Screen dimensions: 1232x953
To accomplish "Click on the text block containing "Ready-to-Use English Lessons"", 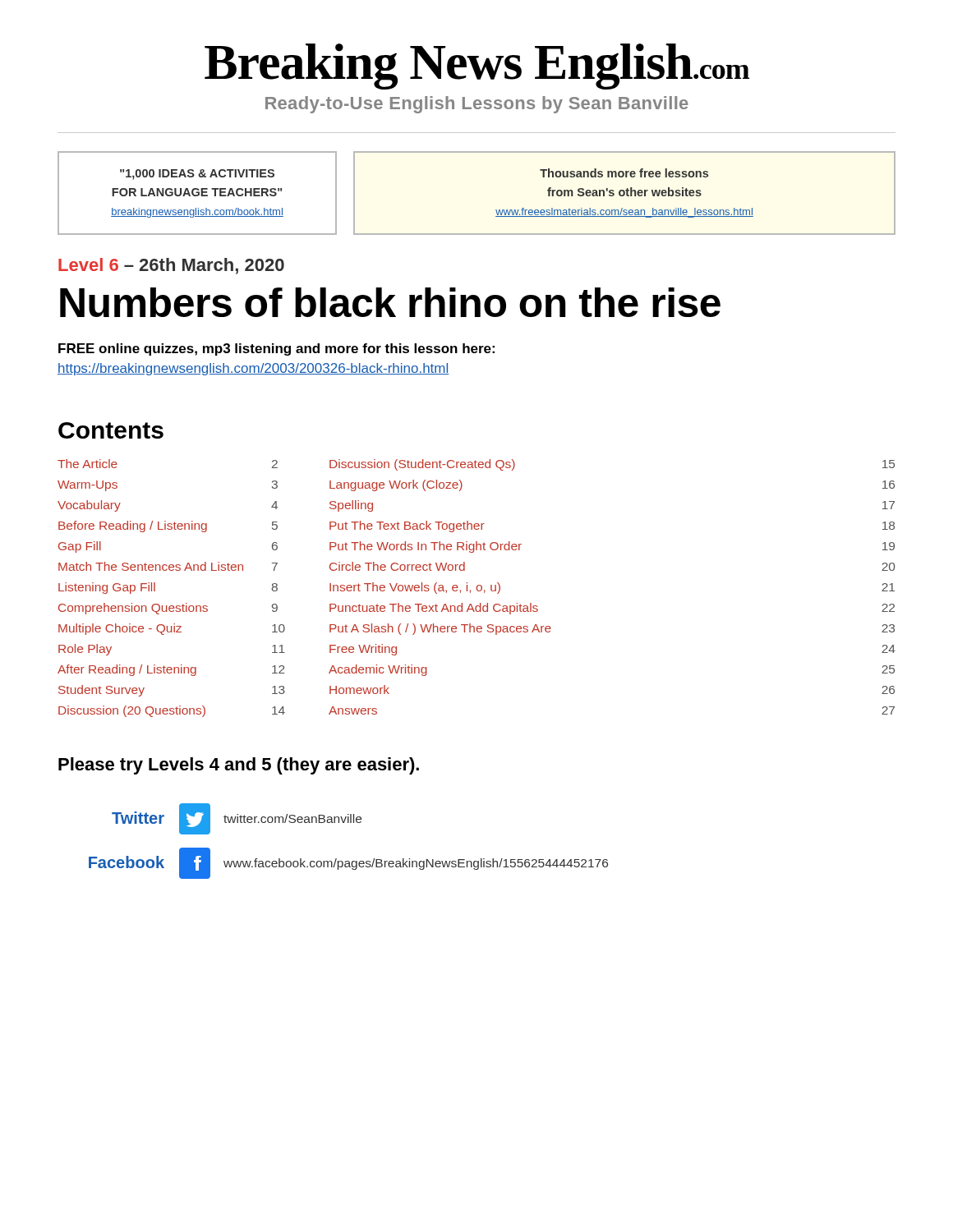I will [x=476, y=103].
